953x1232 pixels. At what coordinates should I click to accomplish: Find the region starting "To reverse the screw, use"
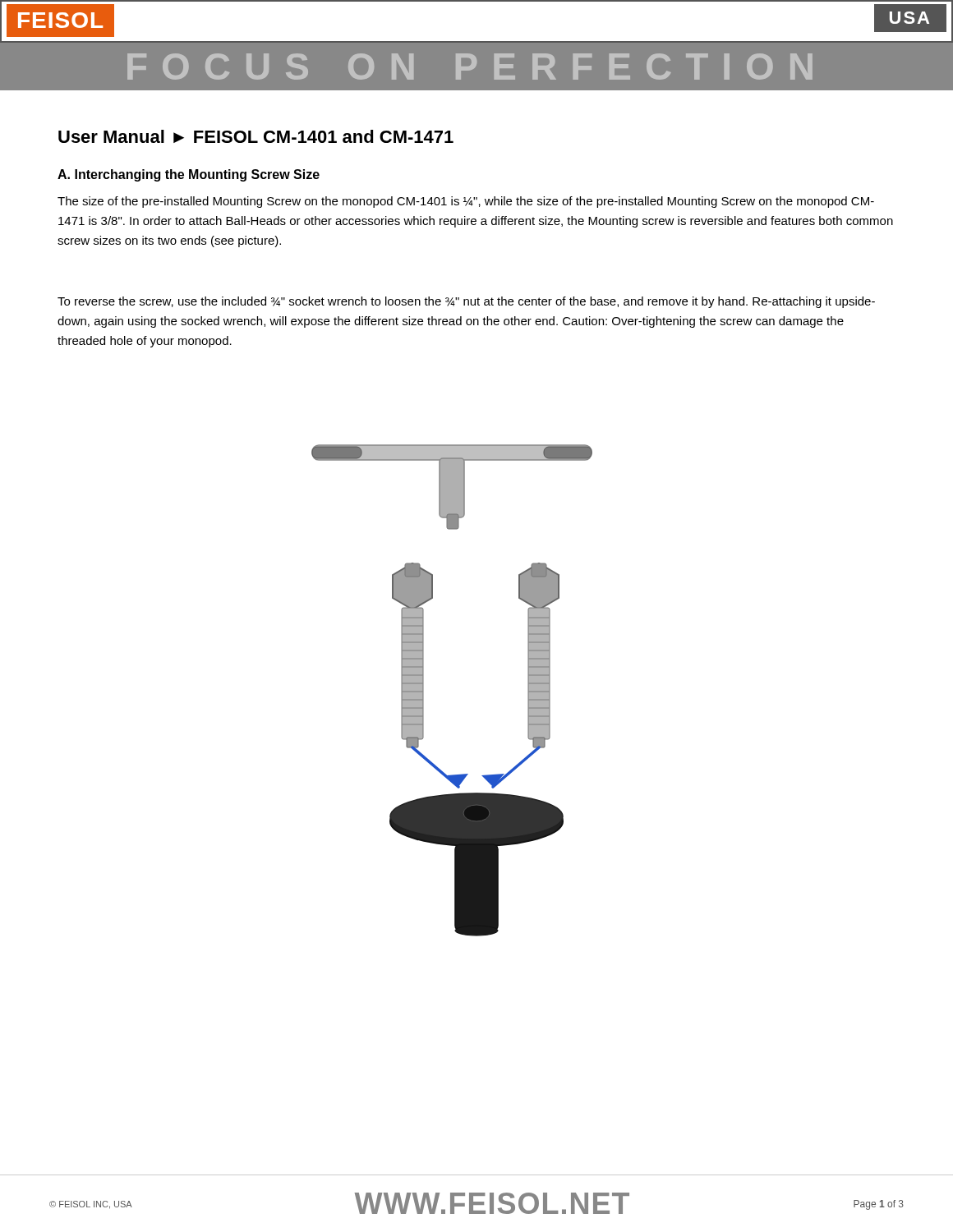(x=476, y=321)
